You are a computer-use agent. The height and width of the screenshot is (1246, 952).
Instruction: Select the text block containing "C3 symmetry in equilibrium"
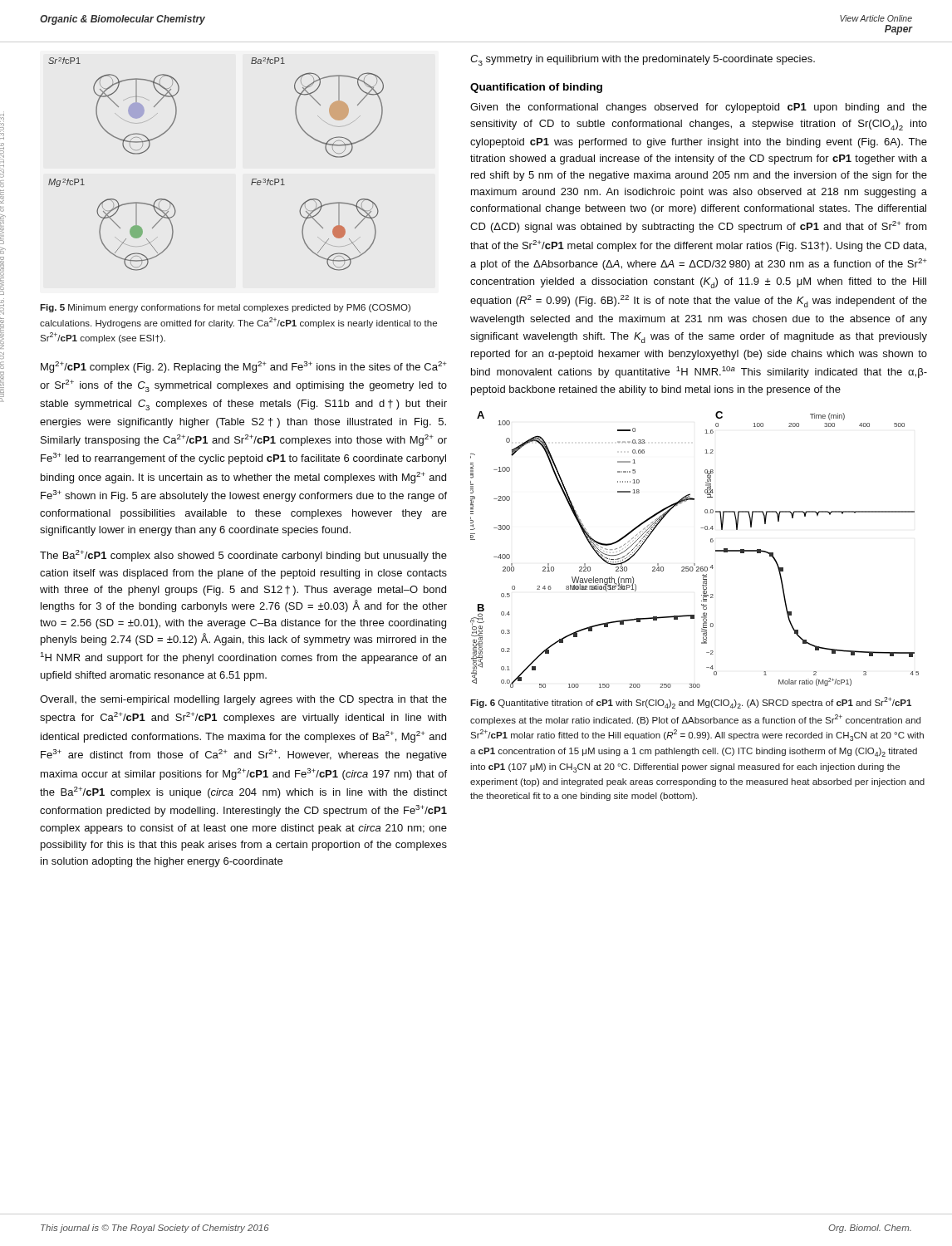tap(643, 60)
